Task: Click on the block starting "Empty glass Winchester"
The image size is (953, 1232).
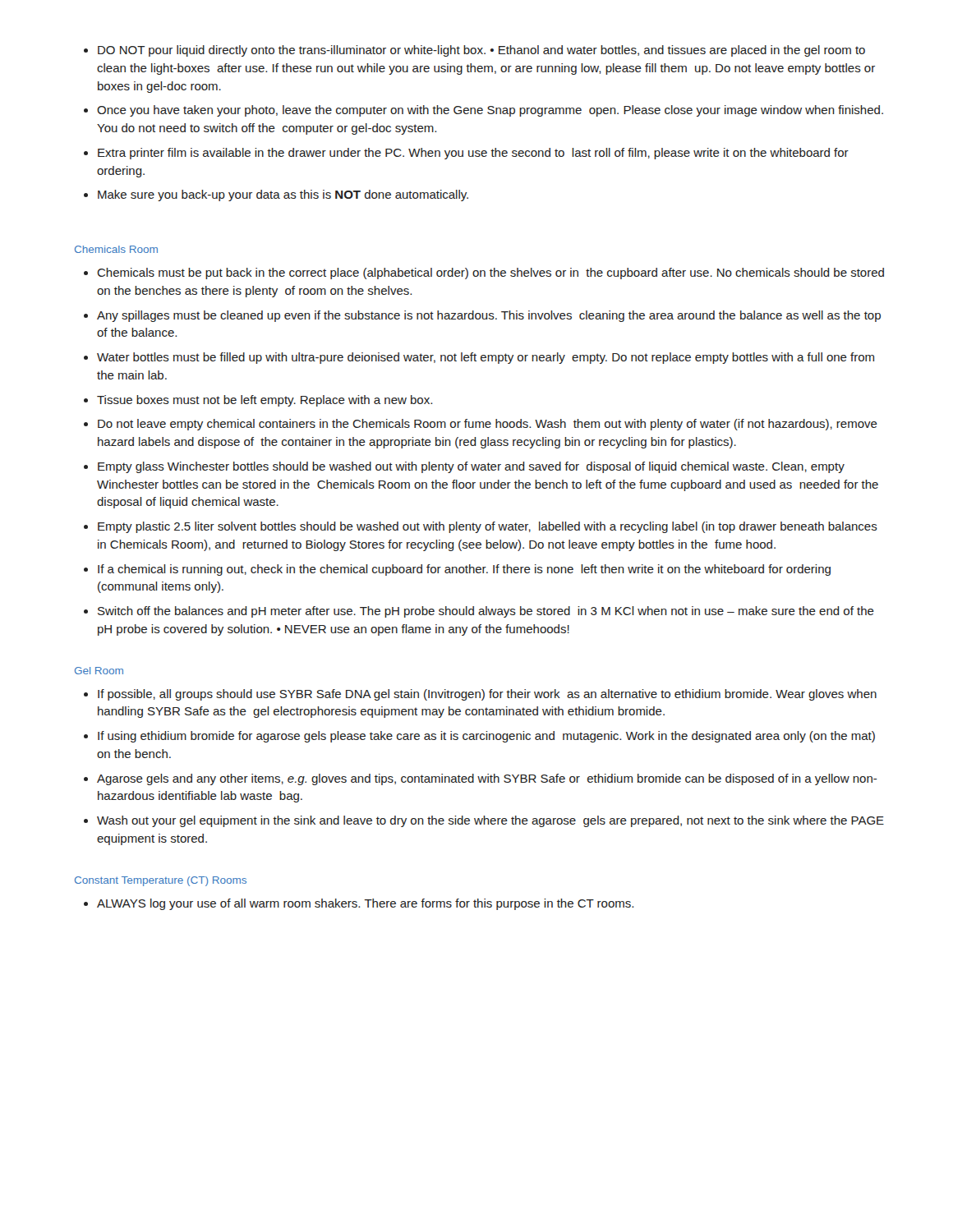Action: point(488,484)
